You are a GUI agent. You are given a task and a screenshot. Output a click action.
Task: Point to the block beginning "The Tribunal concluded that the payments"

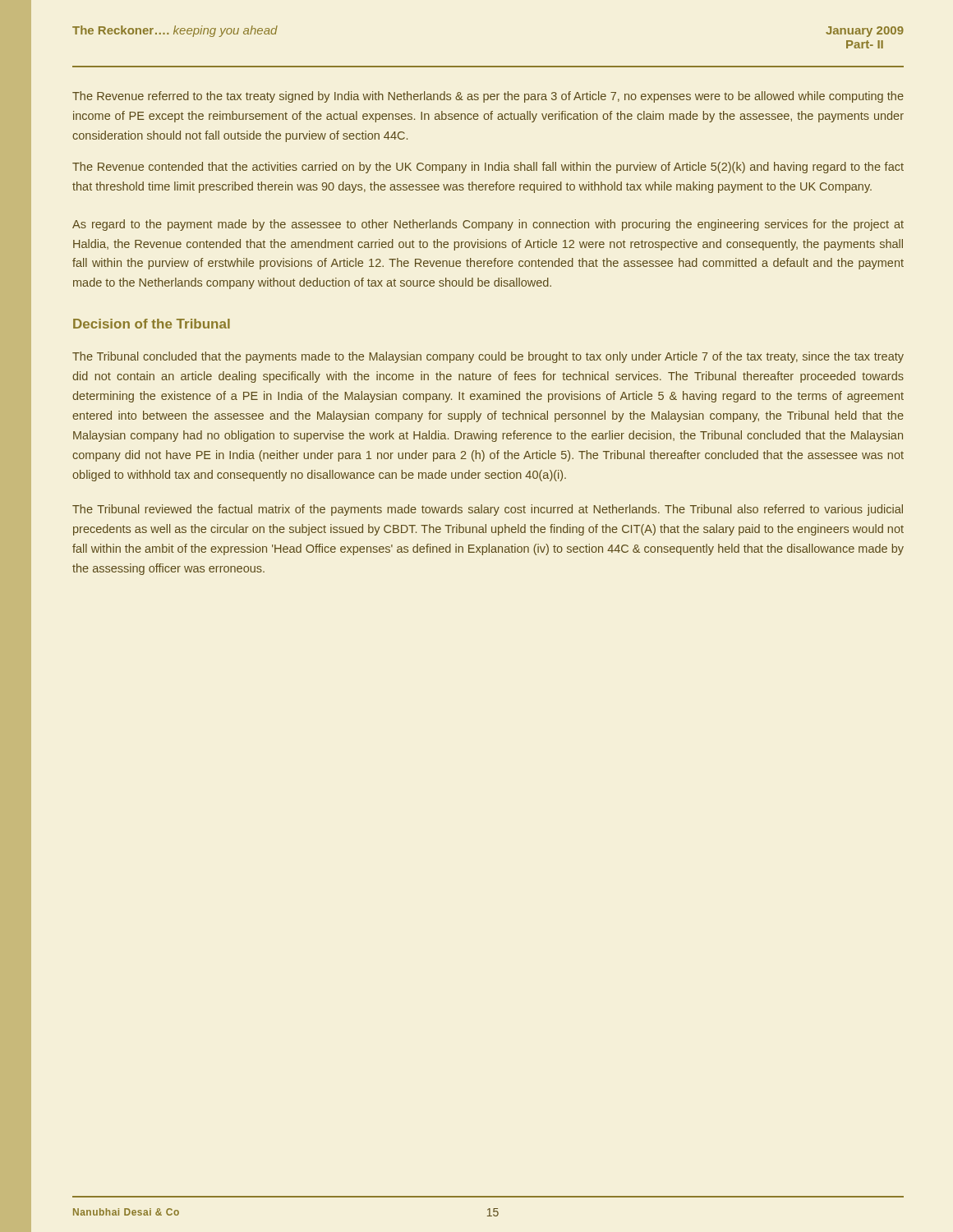pos(488,416)
